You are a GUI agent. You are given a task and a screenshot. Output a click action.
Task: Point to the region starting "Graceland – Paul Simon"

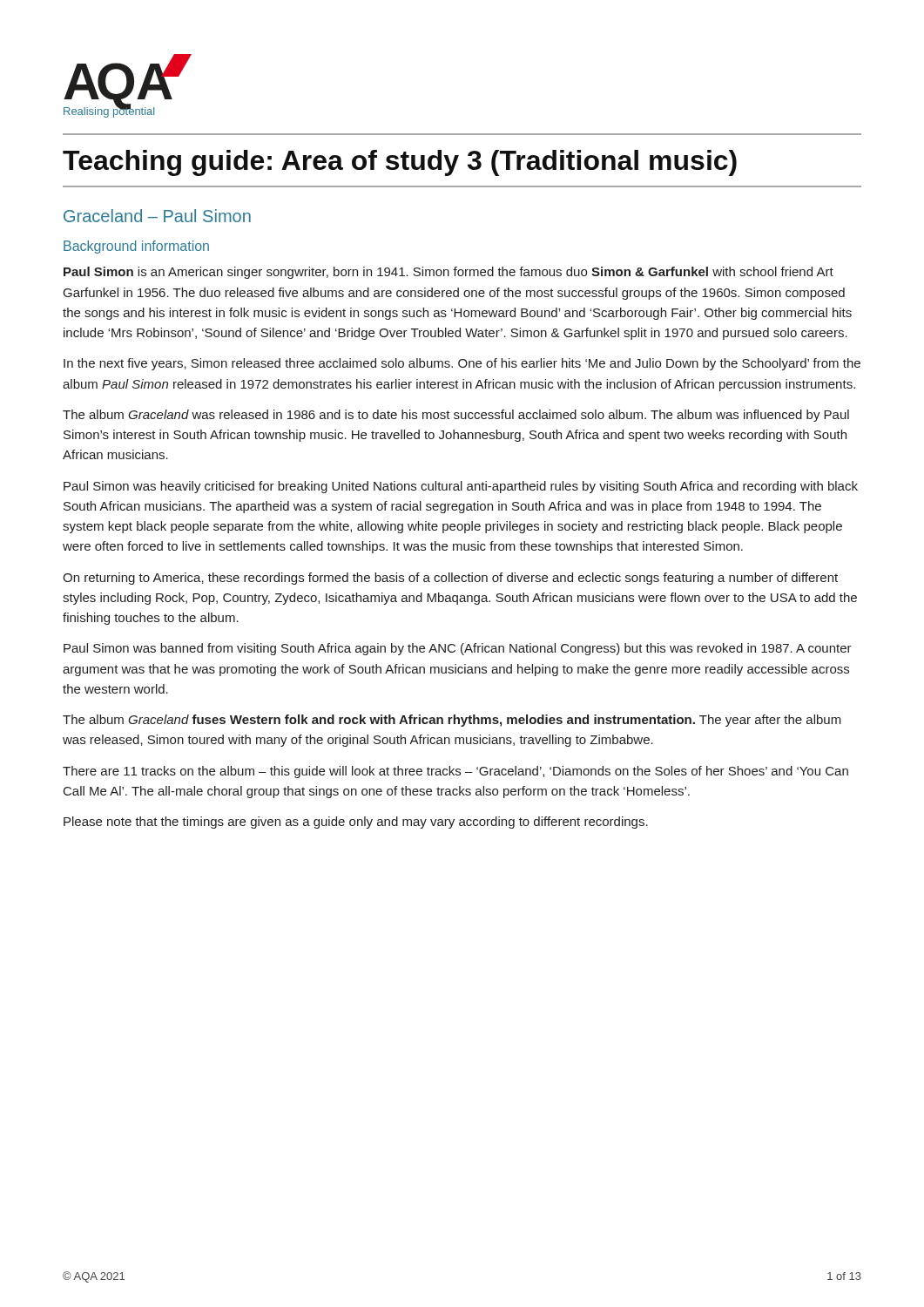click(x=157, y=216)
